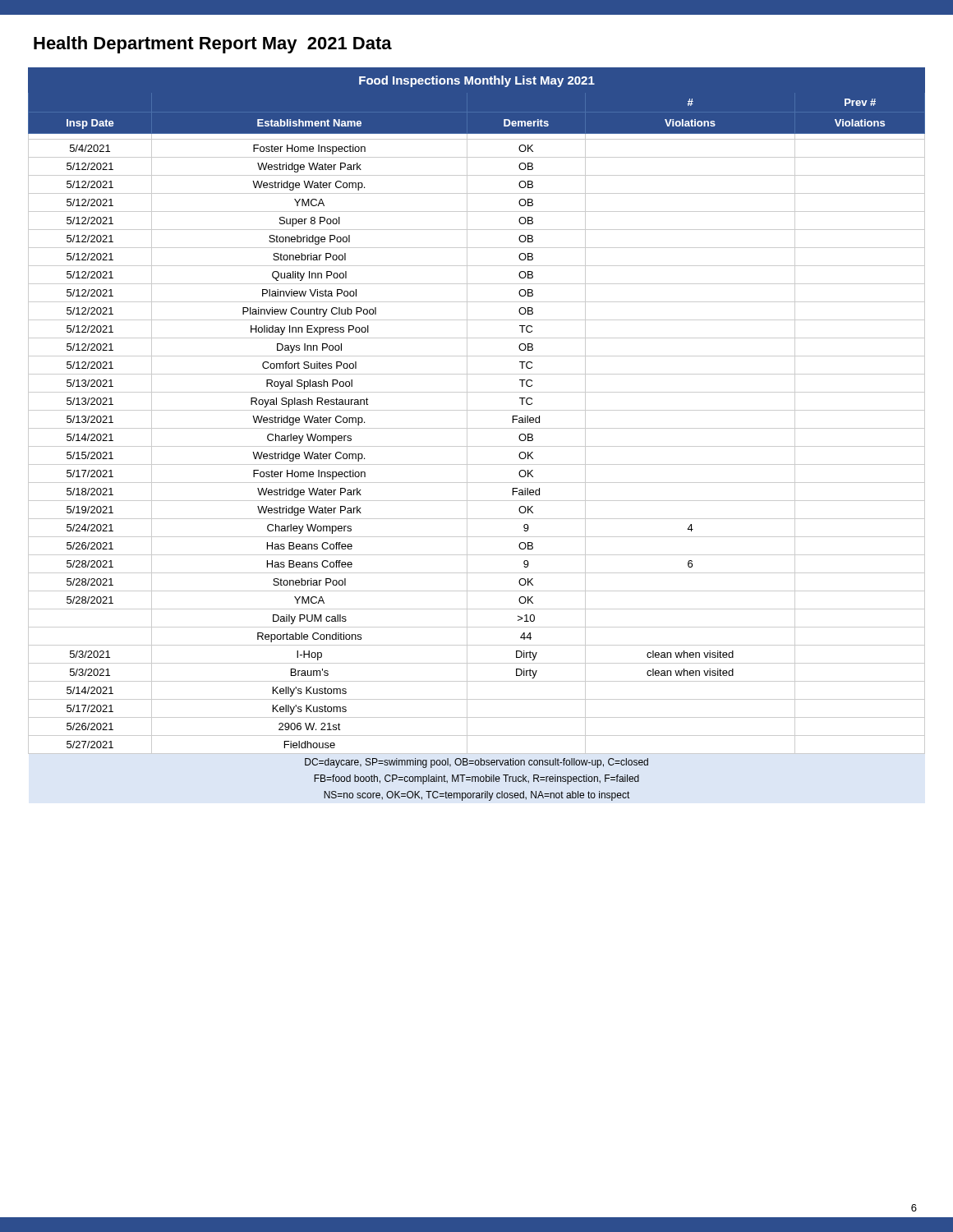Click on the table containing "Food Inspections Monthly List May"
This screenshot has width=953, height=1232.
476,435
